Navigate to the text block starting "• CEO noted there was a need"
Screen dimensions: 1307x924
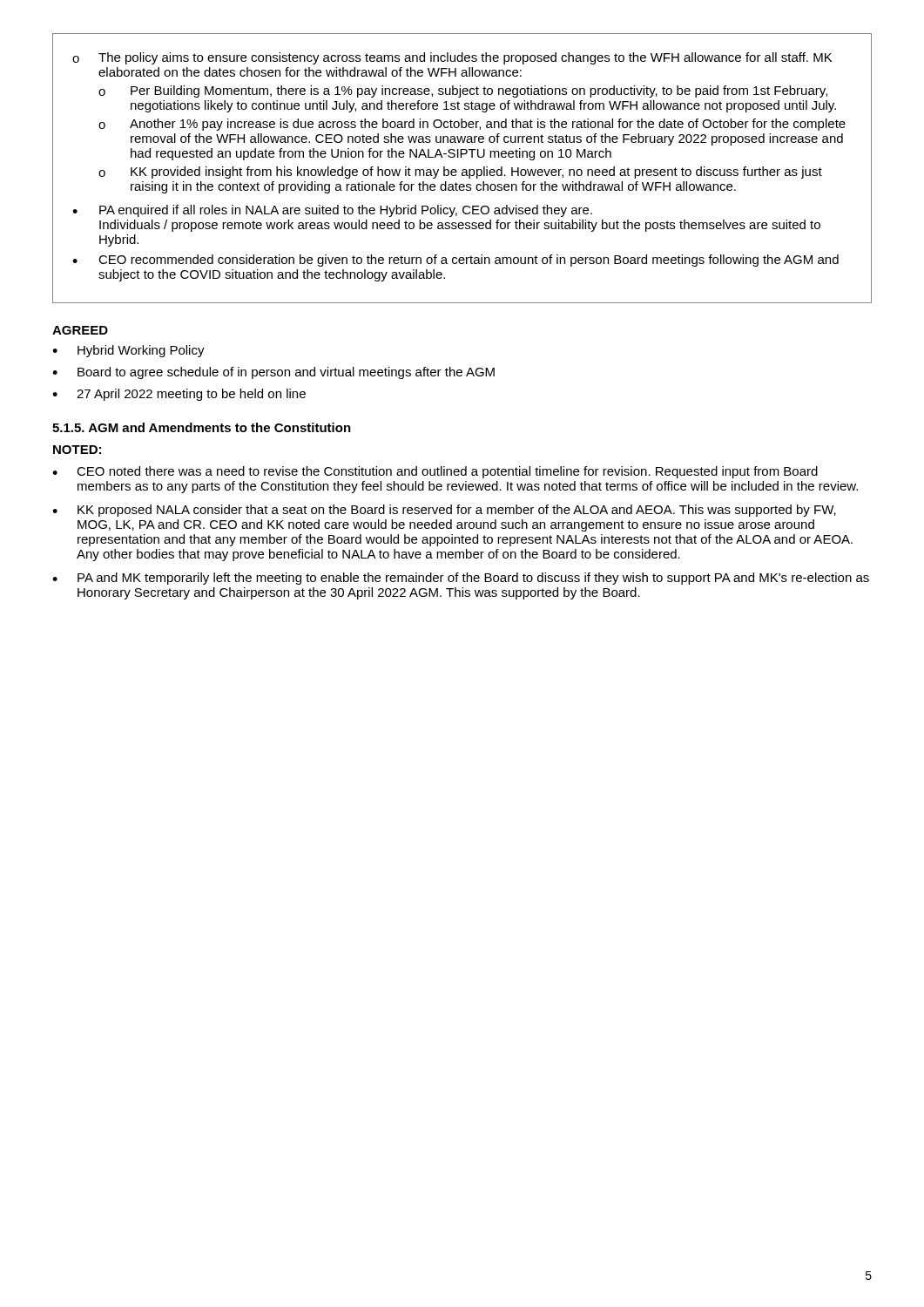[x=462, y=478]
